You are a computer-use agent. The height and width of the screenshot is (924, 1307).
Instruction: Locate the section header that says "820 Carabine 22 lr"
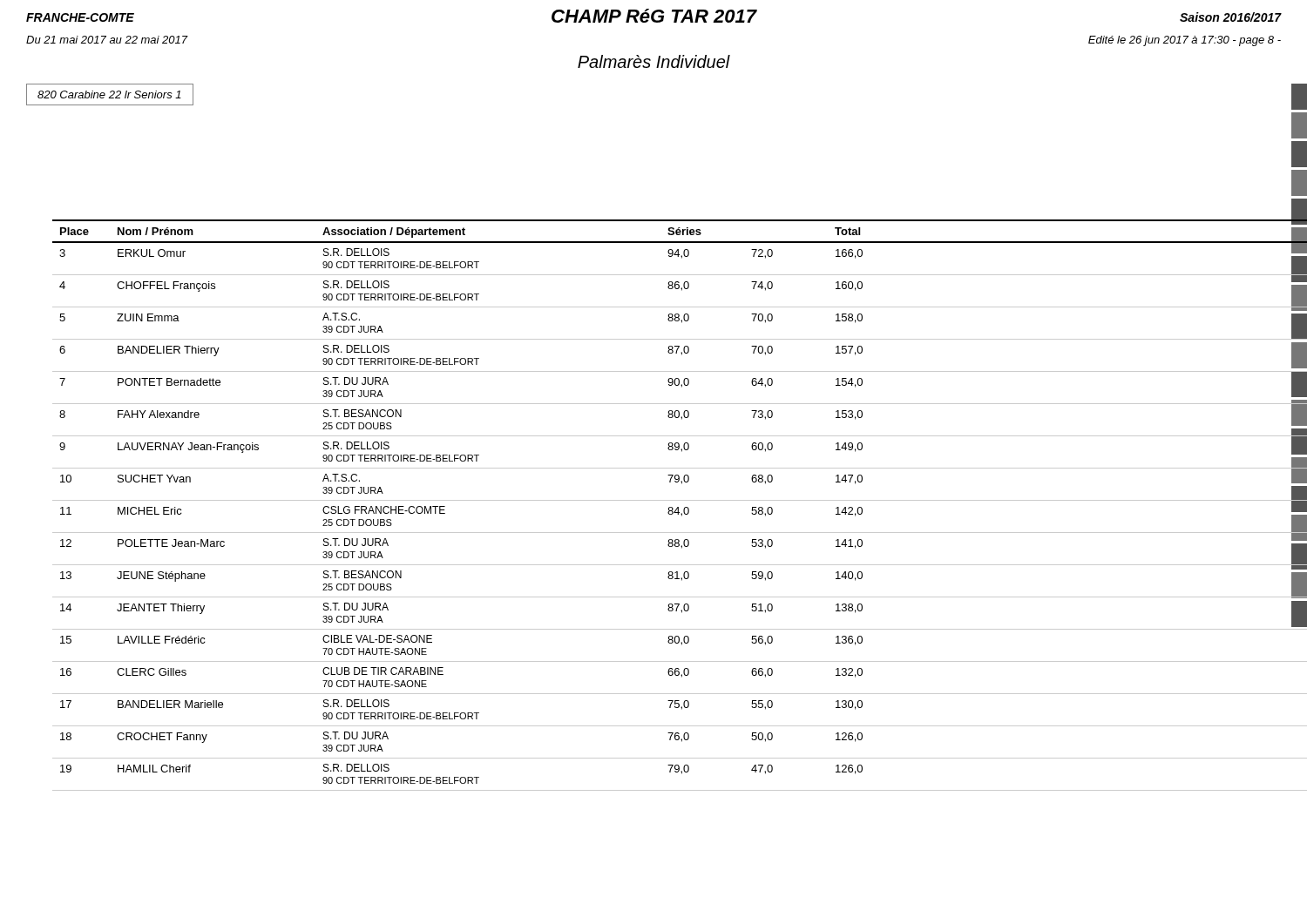coord(110,94)
